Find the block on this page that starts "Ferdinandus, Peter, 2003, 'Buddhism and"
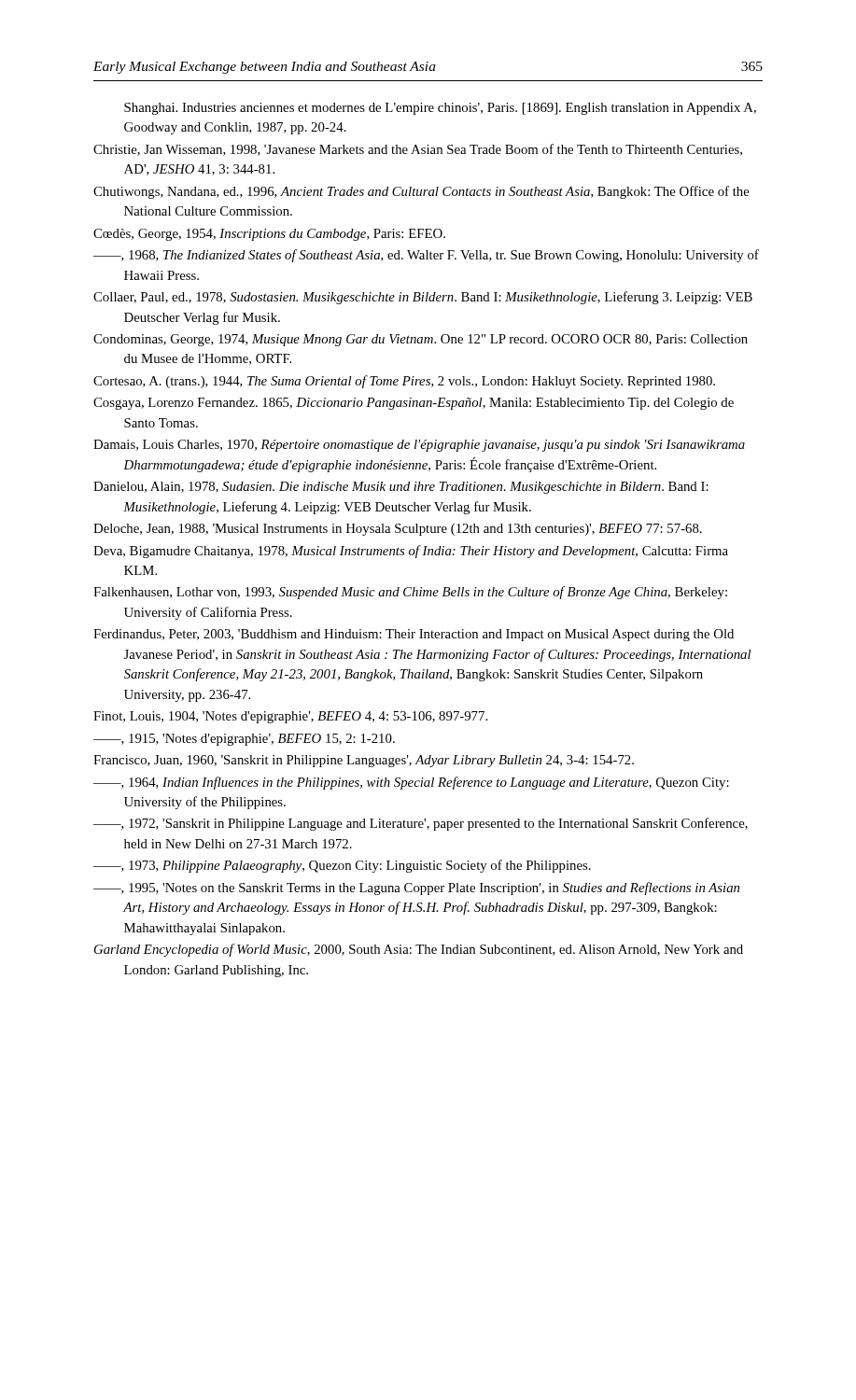 coord(422,664)
